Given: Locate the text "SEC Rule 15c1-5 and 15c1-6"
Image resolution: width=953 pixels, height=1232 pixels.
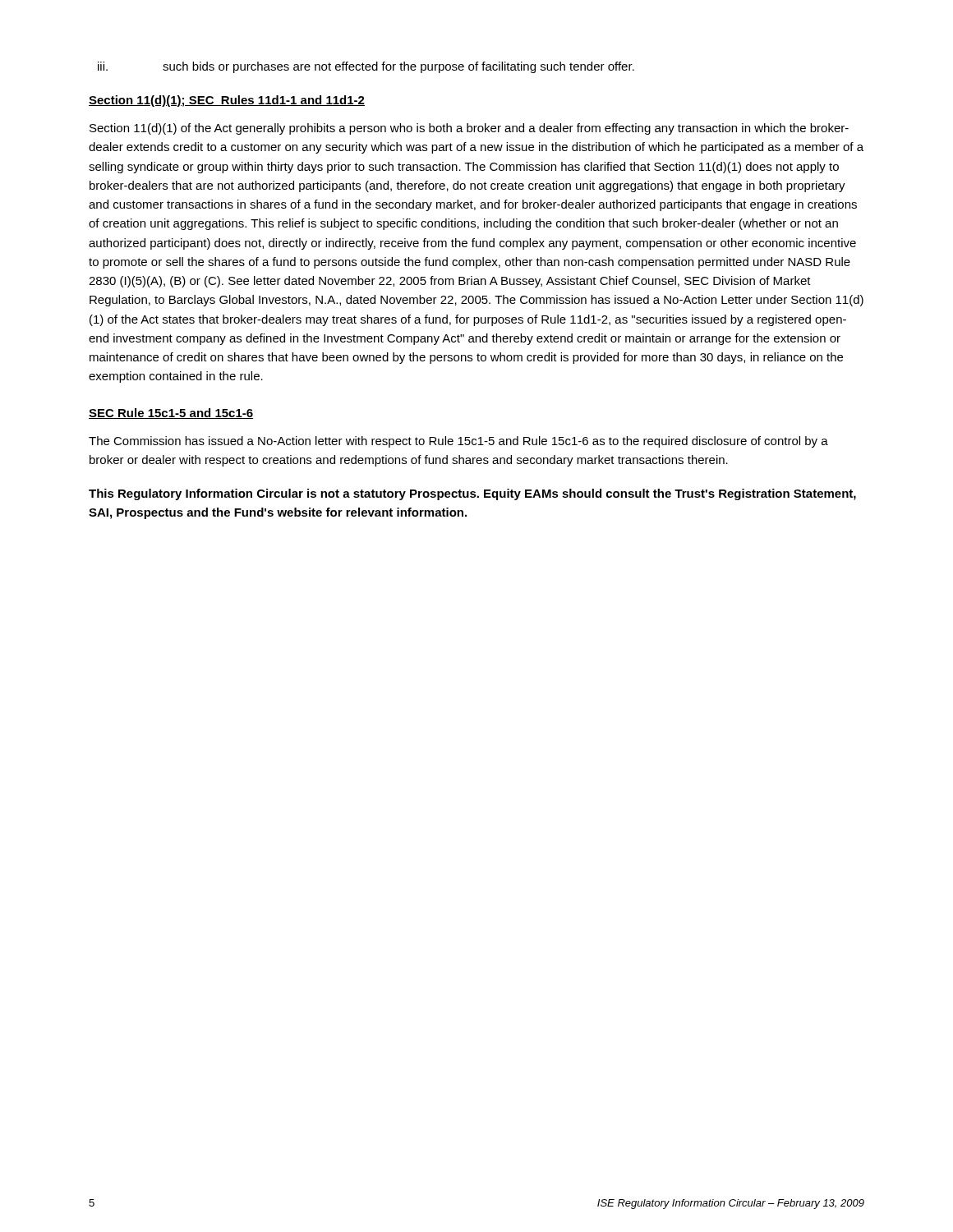Looking at the screenshot, I should [x=171, y=412].
